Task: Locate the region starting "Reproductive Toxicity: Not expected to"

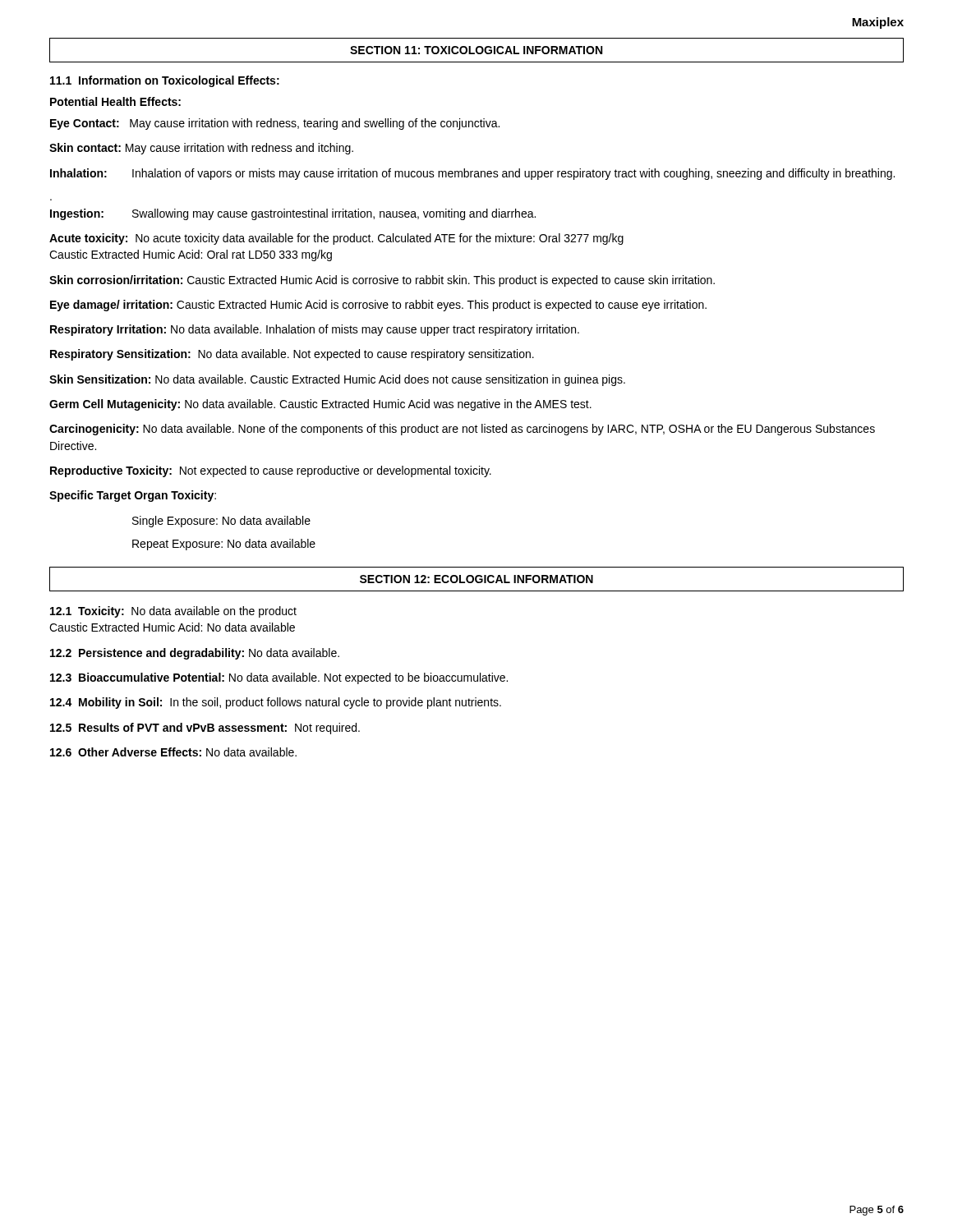Action: (271, 471)
